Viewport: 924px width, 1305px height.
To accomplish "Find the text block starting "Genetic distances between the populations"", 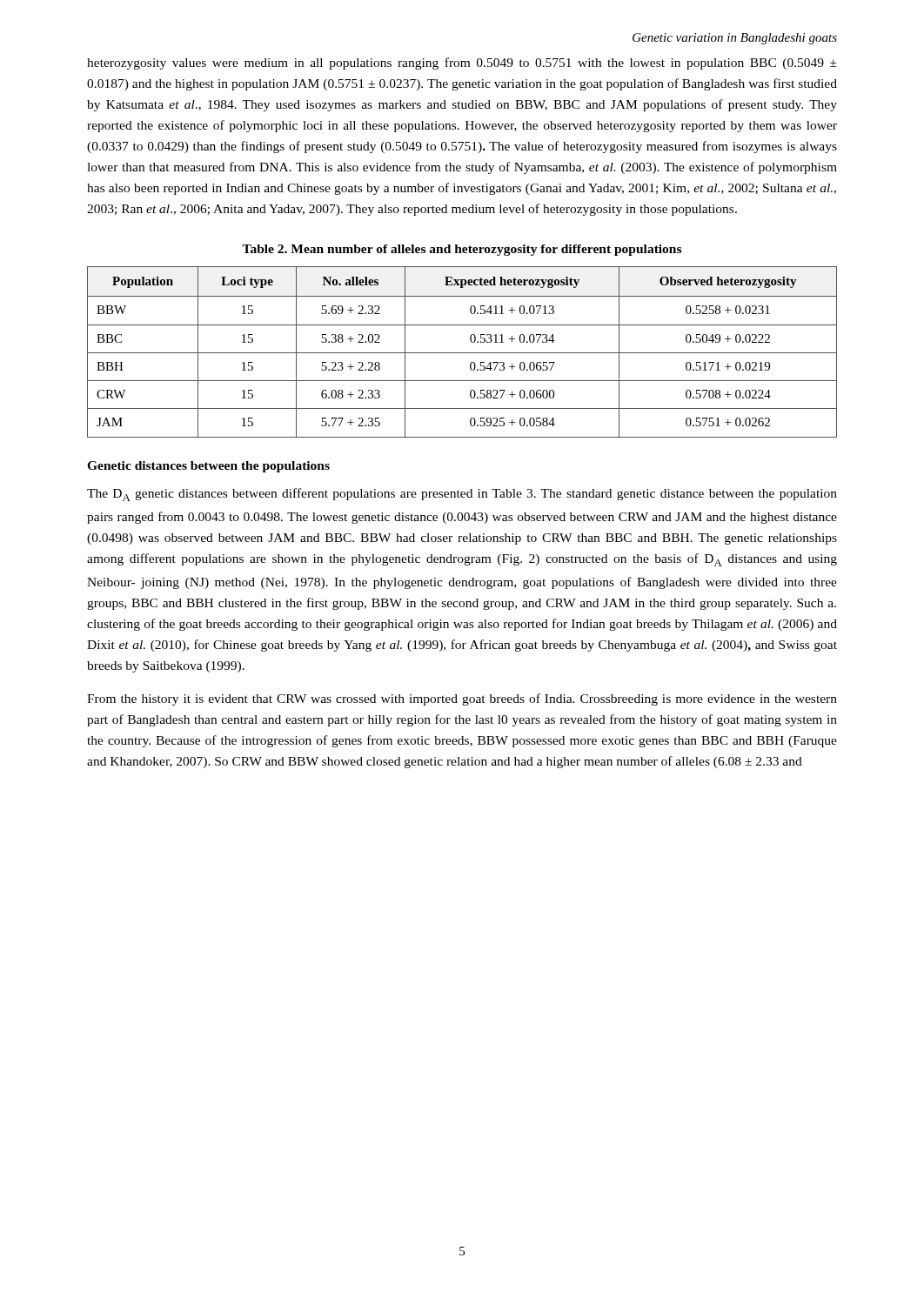I will 208,465.
